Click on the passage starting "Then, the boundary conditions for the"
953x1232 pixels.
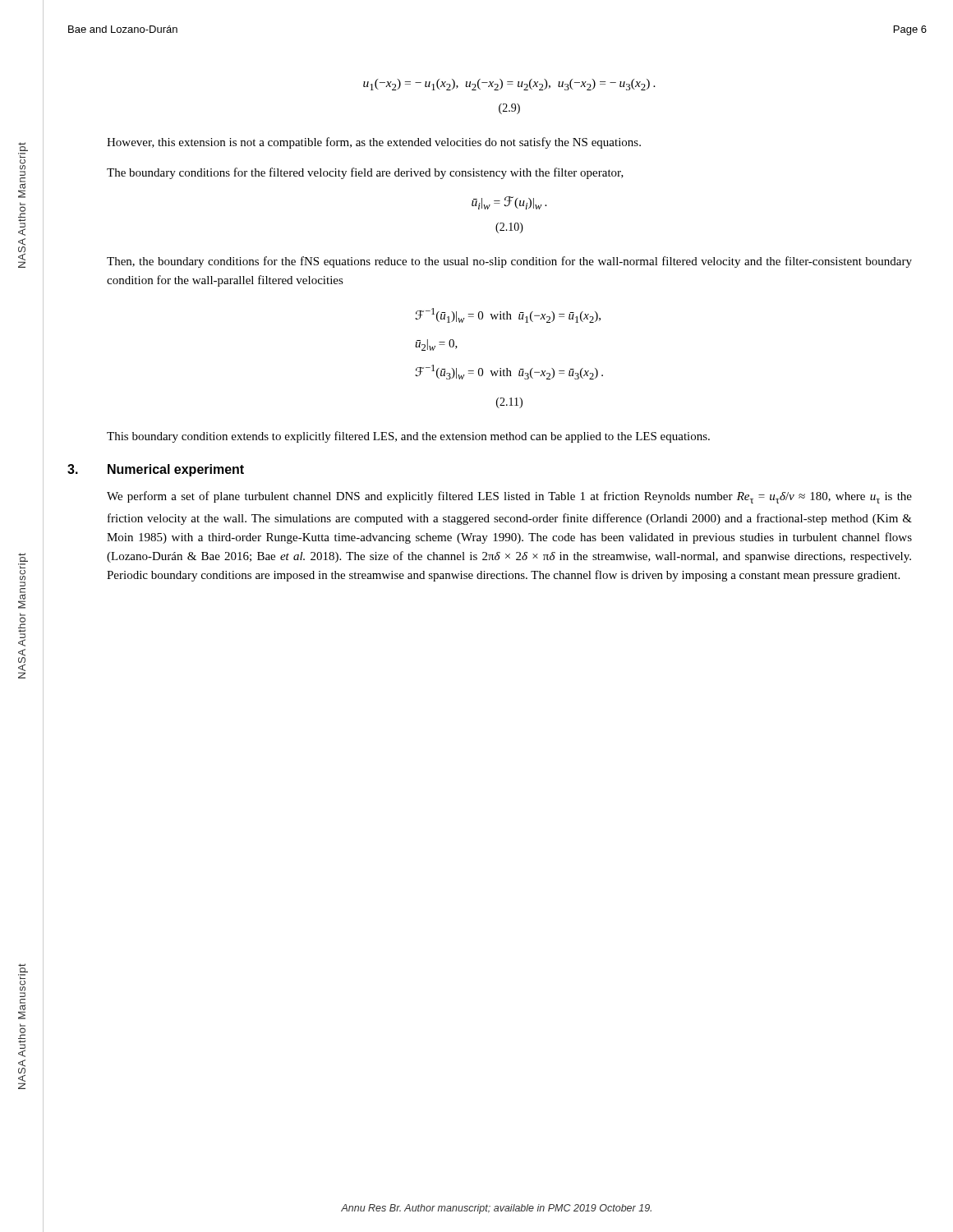point(509,270)
